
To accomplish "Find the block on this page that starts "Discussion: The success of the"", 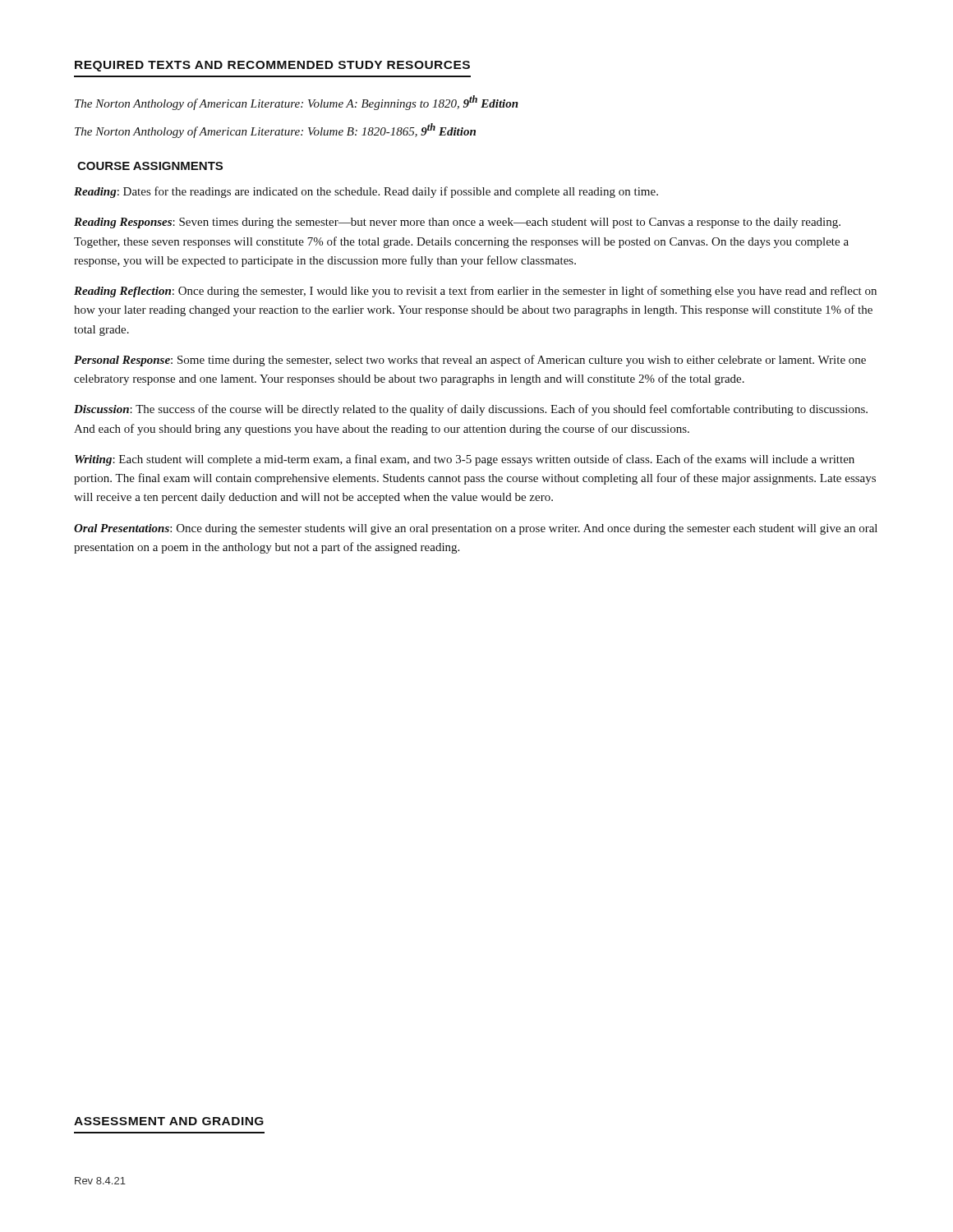I will [471, 419].
